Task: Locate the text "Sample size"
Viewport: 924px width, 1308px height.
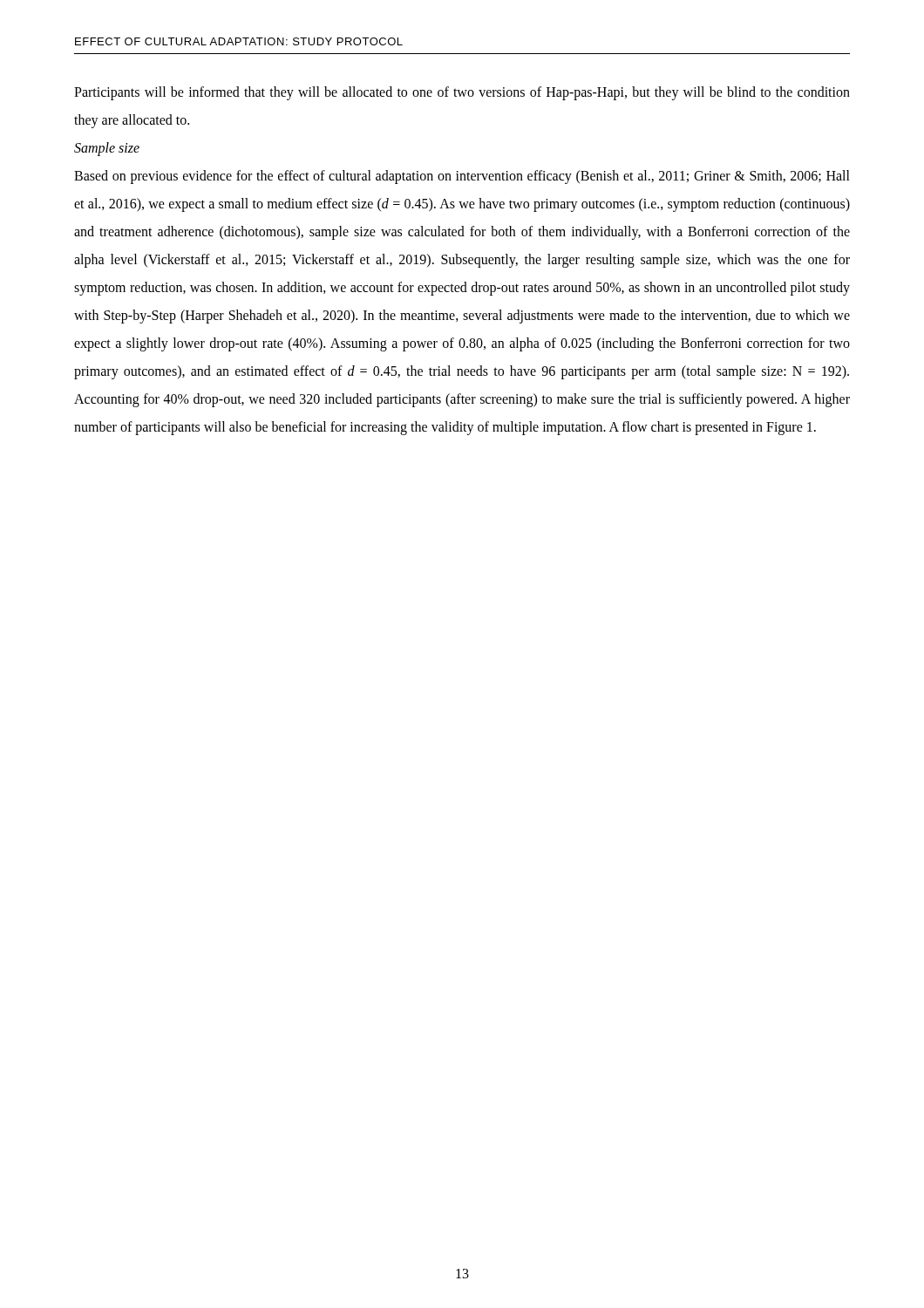Action: 107,148
